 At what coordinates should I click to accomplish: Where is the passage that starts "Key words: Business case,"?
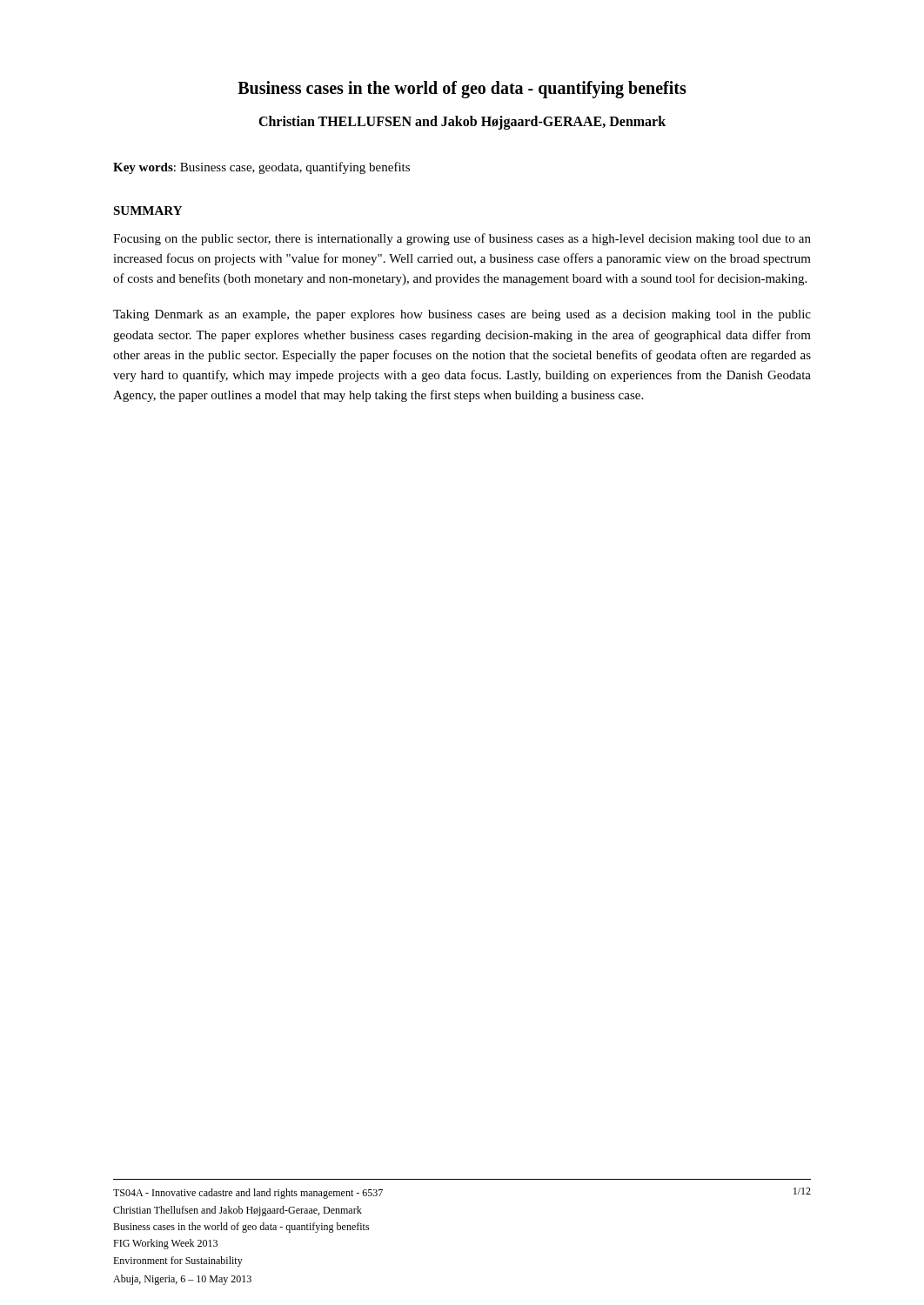pos(262,167)
